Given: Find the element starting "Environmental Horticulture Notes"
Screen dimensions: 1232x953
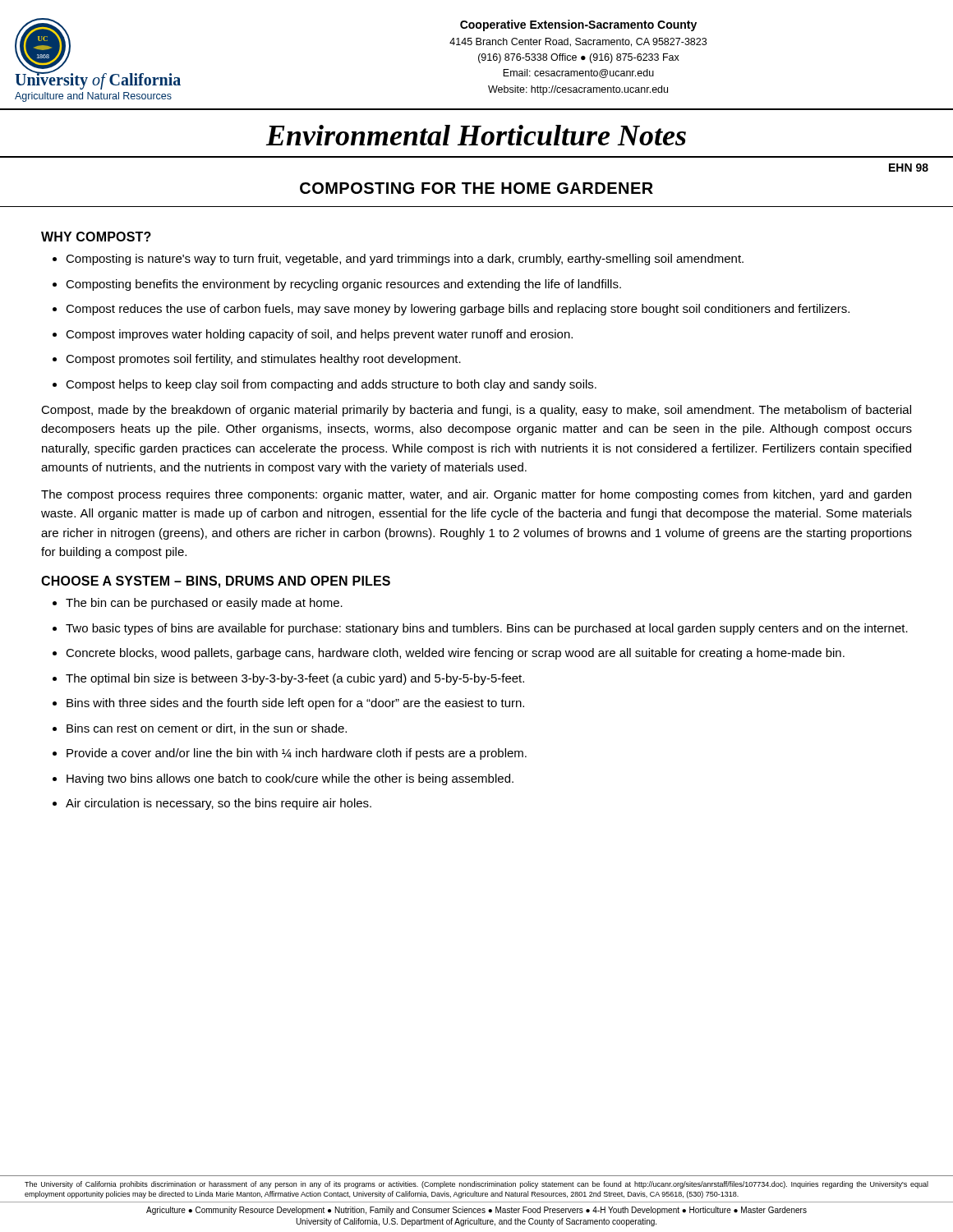Looking at the screenshot, I should pyautogui.click(x=476, y=136).
